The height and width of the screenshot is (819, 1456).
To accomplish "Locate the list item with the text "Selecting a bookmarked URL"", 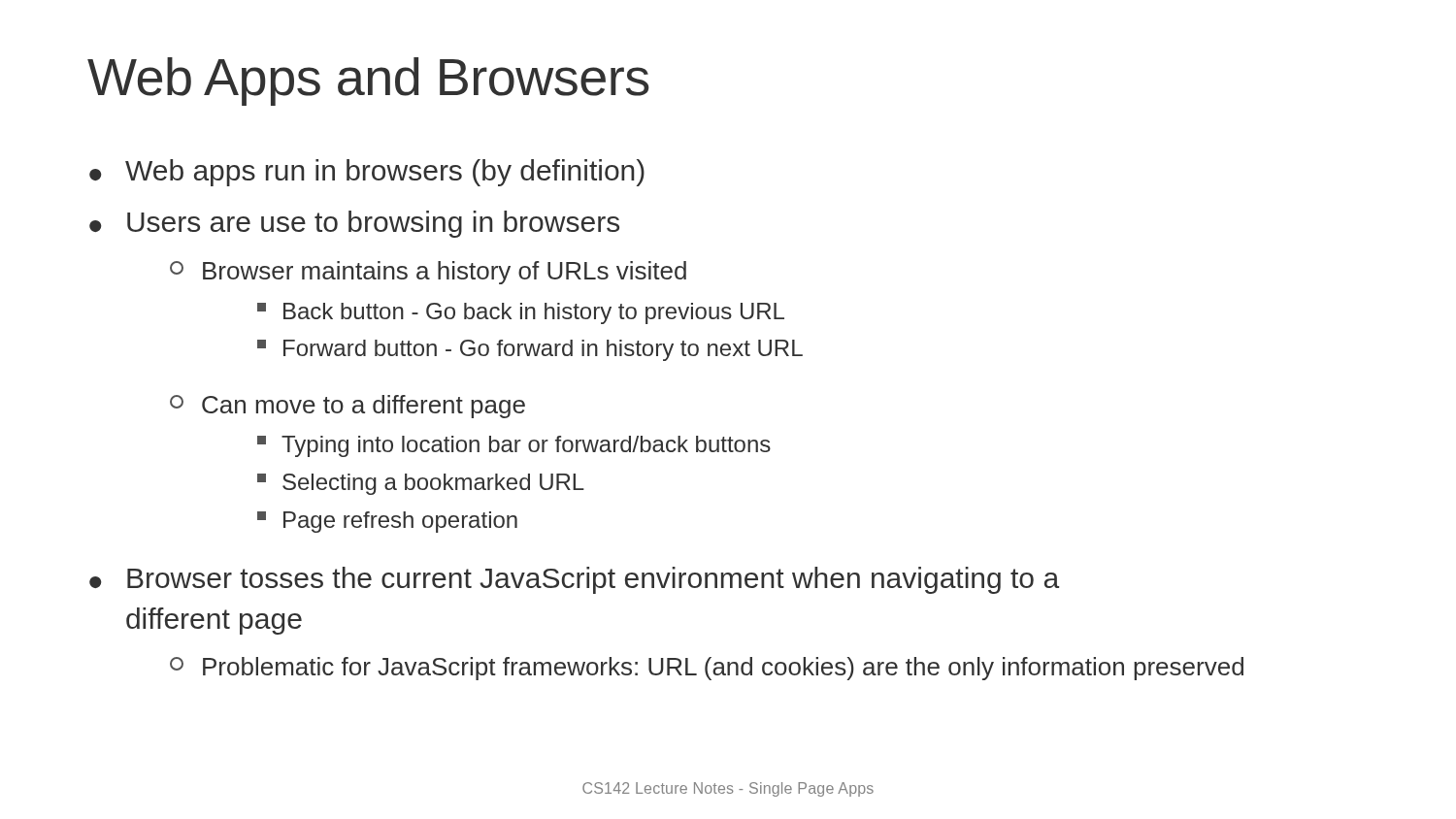I will click(x=421, y=482).
